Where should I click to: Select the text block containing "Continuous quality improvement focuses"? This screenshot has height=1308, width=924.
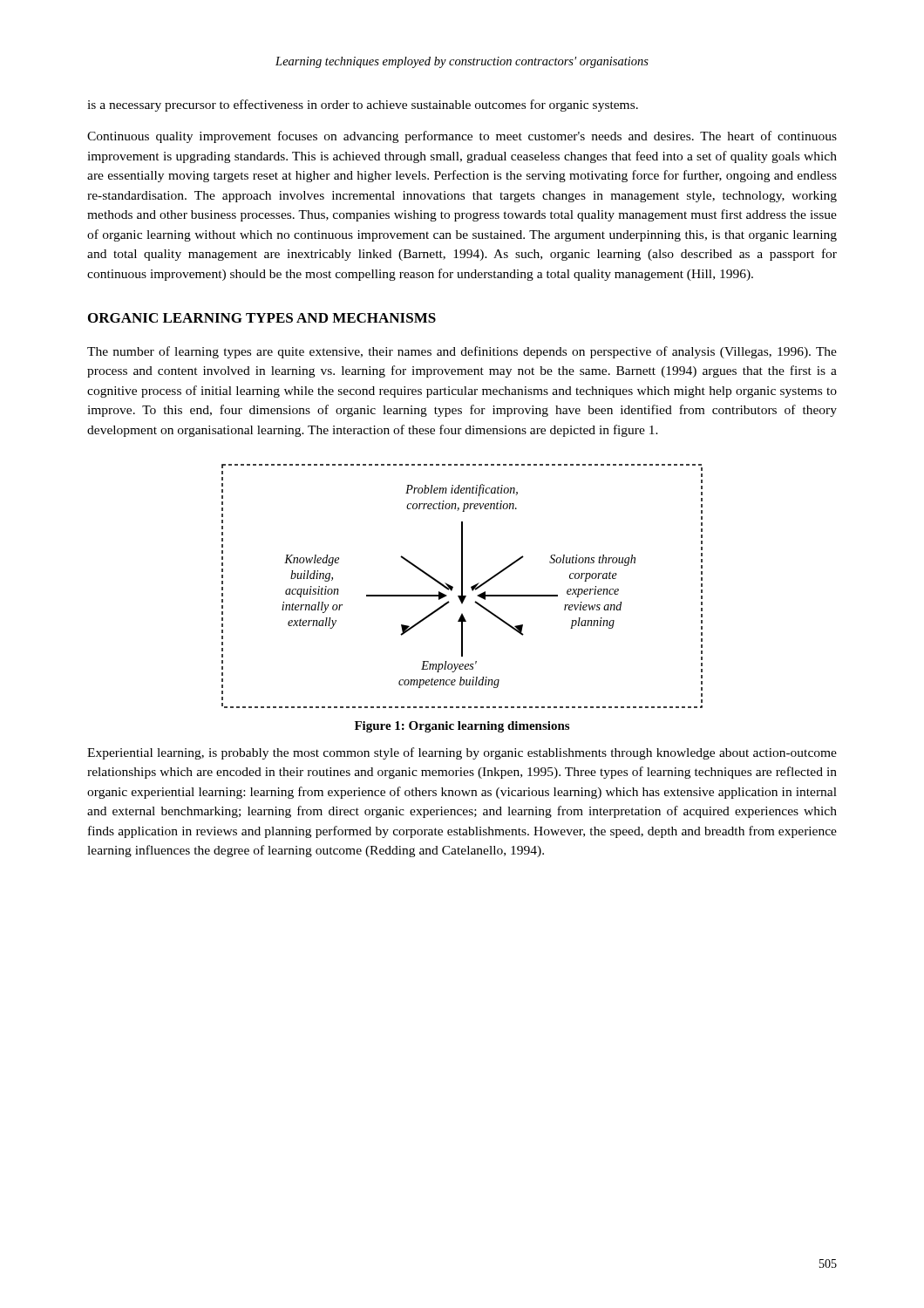pyautogui.click(x=462, y=205)
